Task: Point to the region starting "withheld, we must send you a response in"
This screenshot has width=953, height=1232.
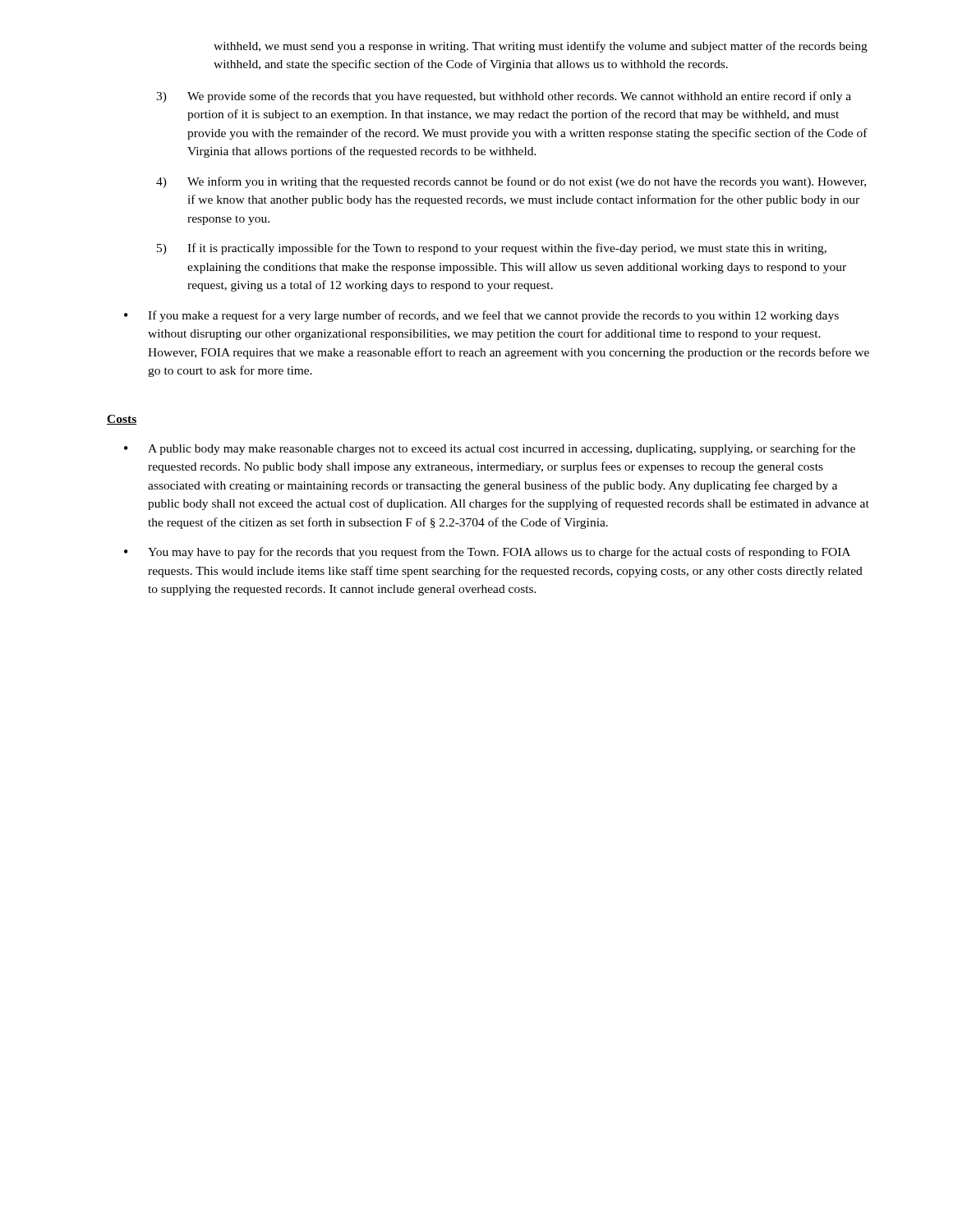Action: point(540,55)
